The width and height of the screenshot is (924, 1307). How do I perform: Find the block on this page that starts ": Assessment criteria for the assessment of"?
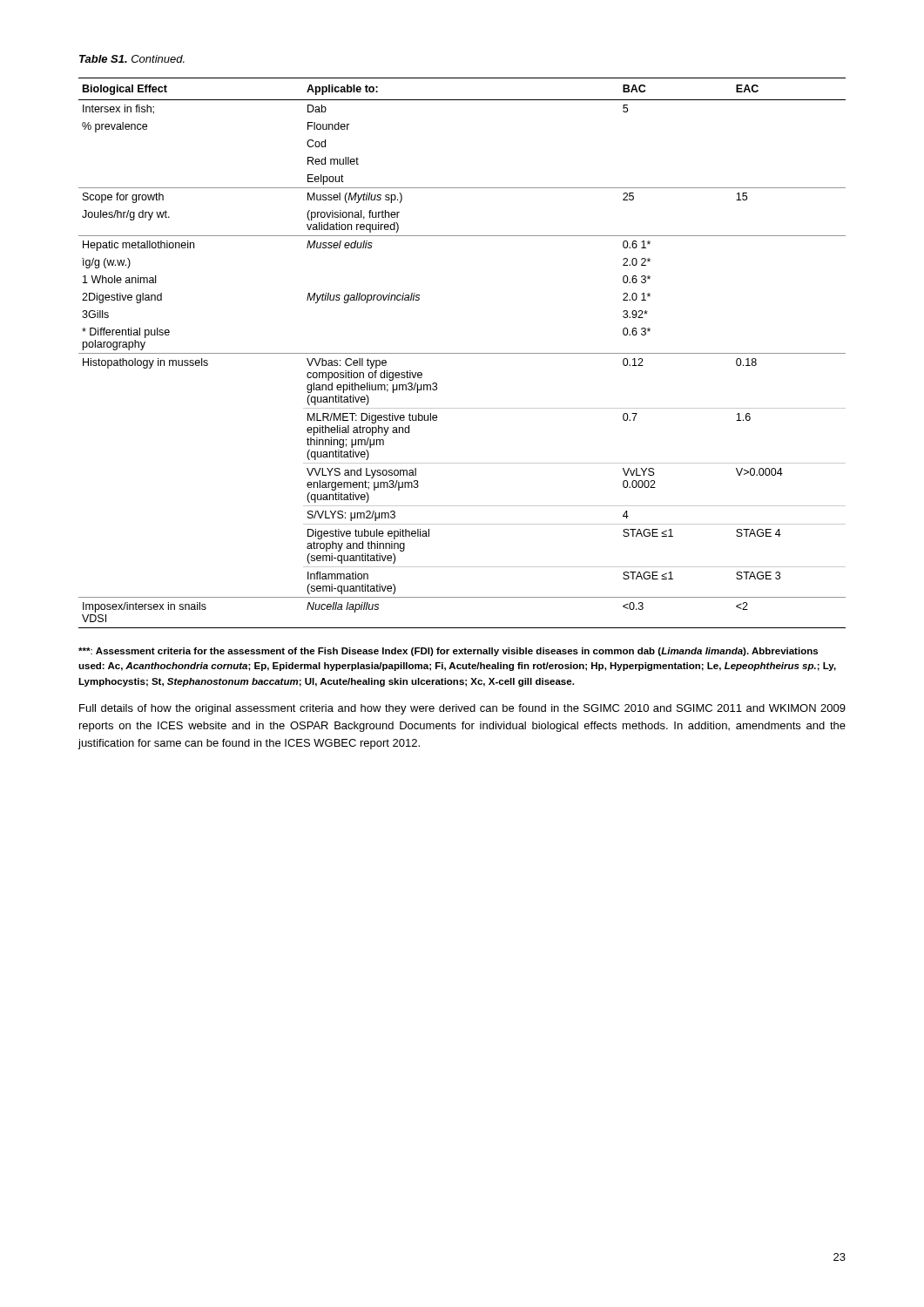(x=457, y=666)
